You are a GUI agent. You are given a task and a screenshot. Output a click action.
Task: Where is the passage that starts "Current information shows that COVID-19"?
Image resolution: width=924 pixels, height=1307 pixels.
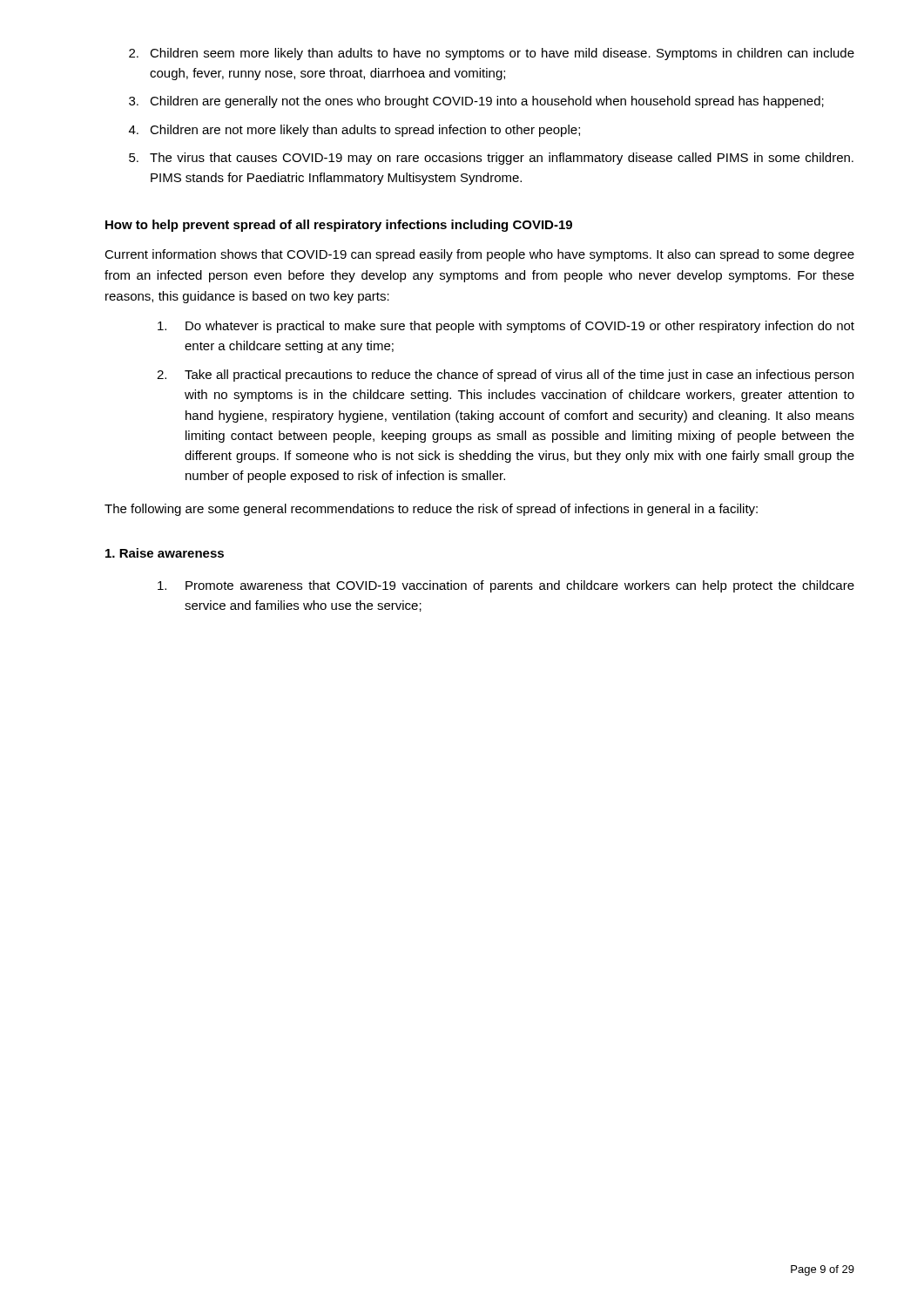pos(479,274)
